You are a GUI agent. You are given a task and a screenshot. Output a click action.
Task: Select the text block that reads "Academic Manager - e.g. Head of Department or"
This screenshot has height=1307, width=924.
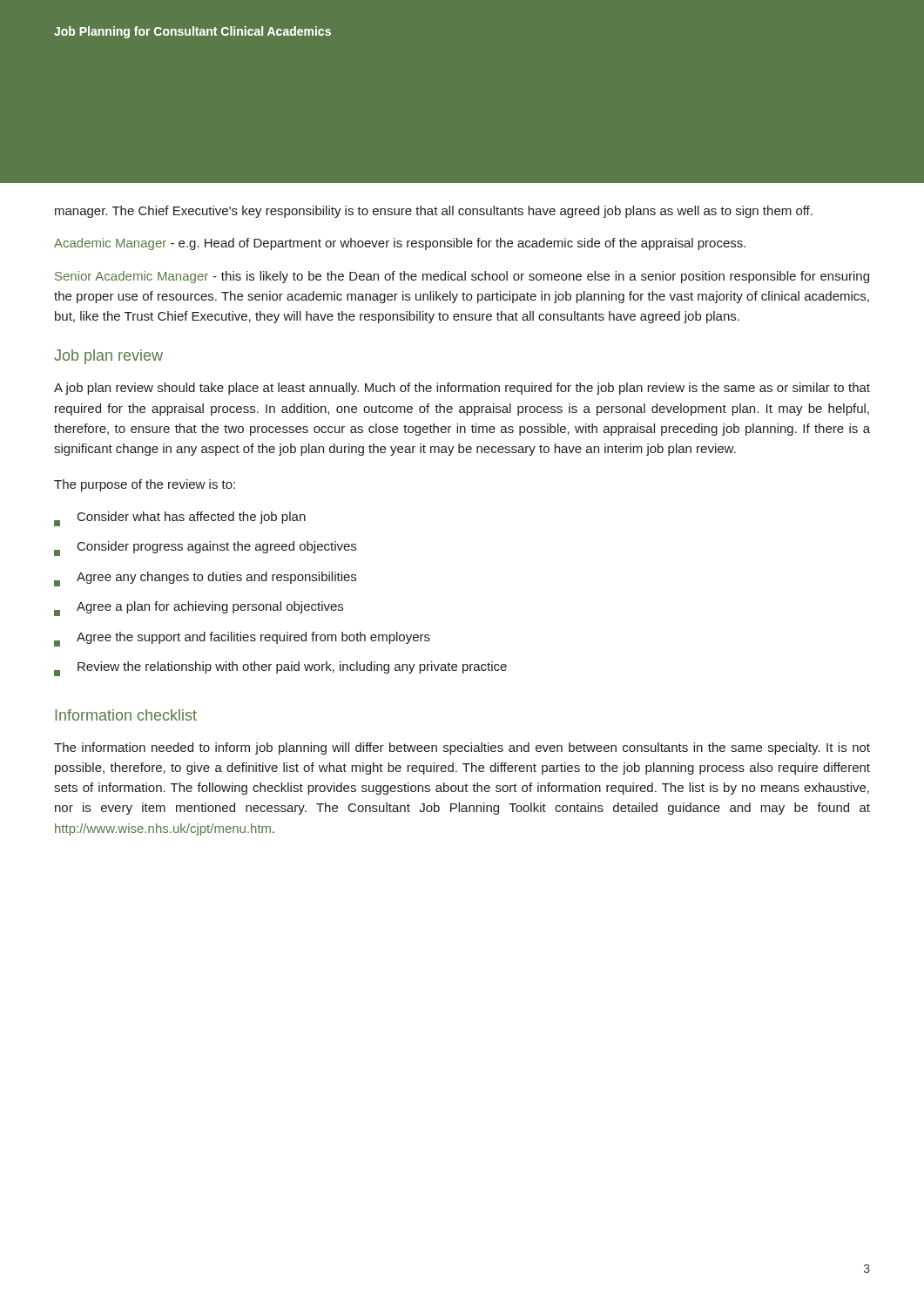pyautogui.click(x=400, y=243)
